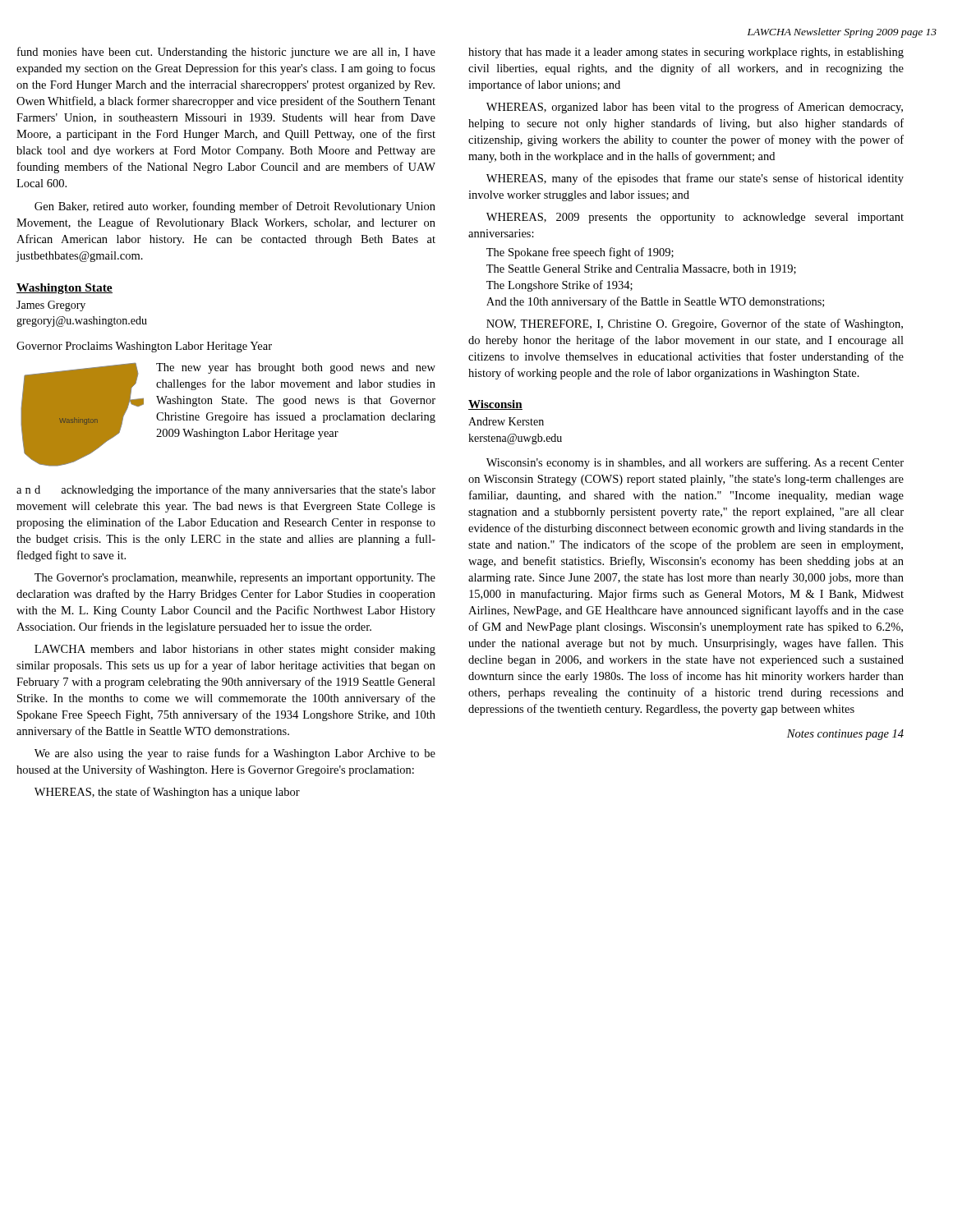This screenshot has width=953, height=1232.
Task: Click the passage that begins "The Seattle General"
Action: [695, 268]
